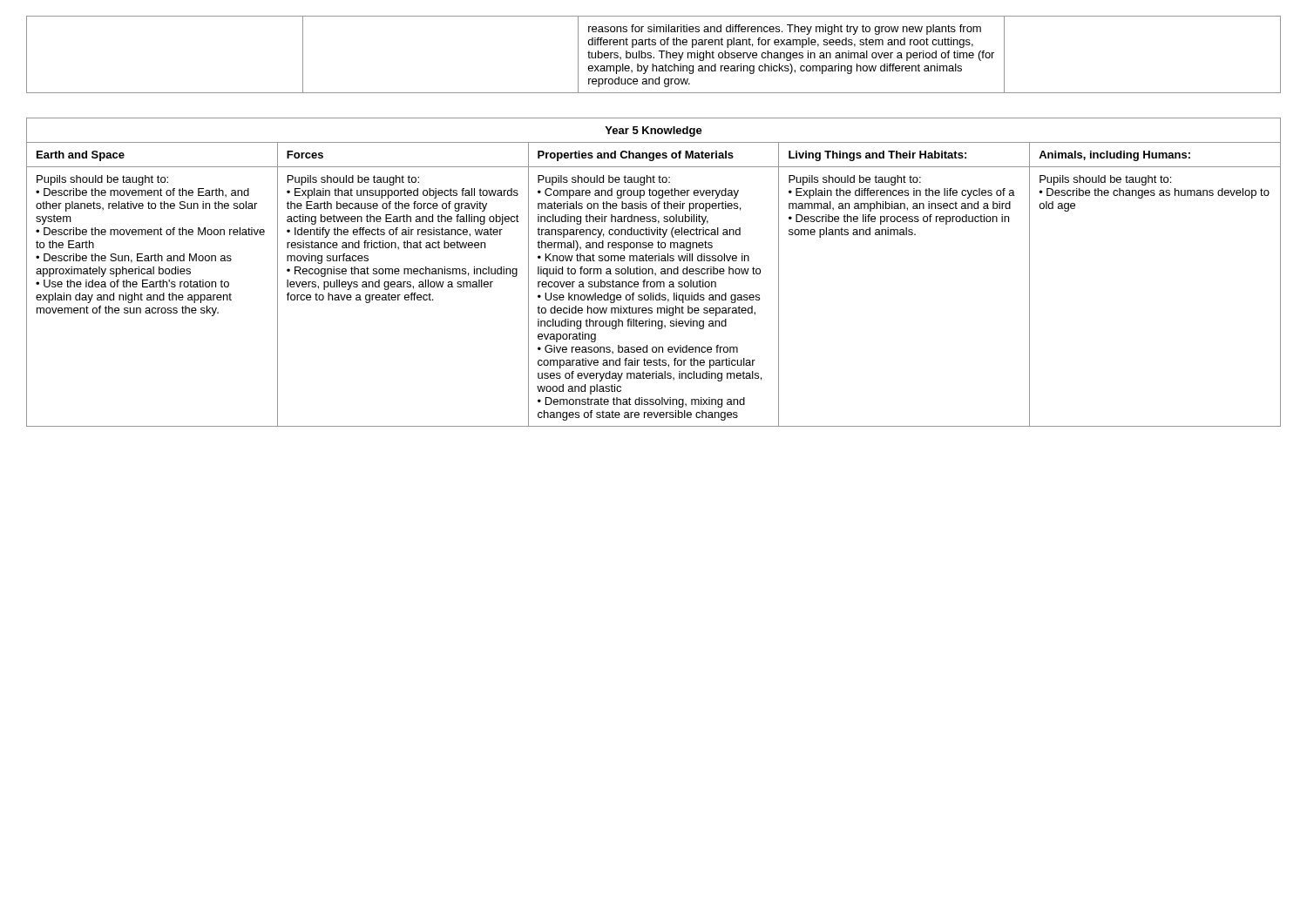
Task: Click on the table containing "Properties and Changes of"
Action: (x=654, y=272)
